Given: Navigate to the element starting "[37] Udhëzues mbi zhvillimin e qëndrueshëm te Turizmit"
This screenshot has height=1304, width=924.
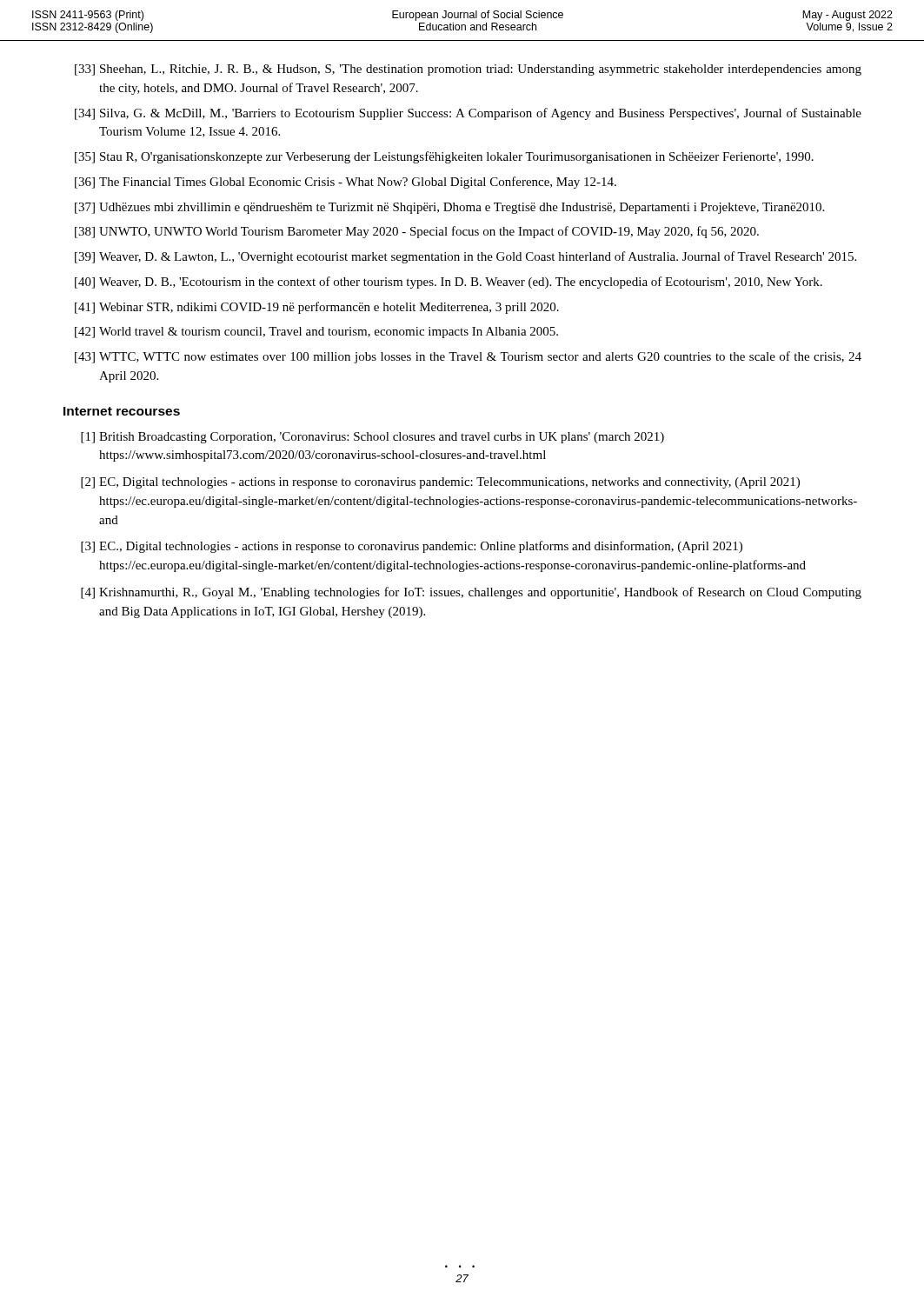Looking at the screenshot, I should click(x=462, y=207).
